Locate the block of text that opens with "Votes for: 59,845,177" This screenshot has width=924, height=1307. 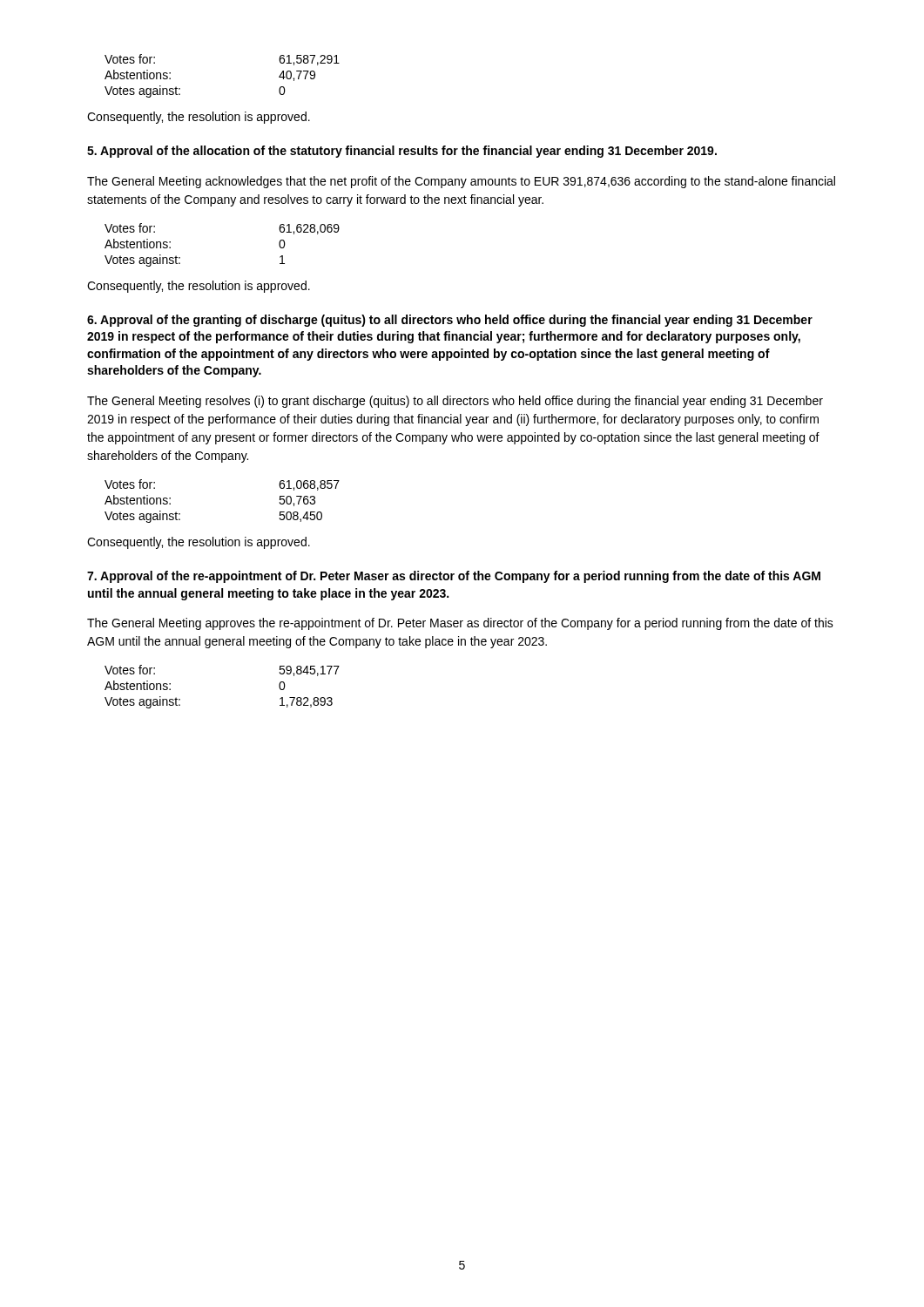128,670
